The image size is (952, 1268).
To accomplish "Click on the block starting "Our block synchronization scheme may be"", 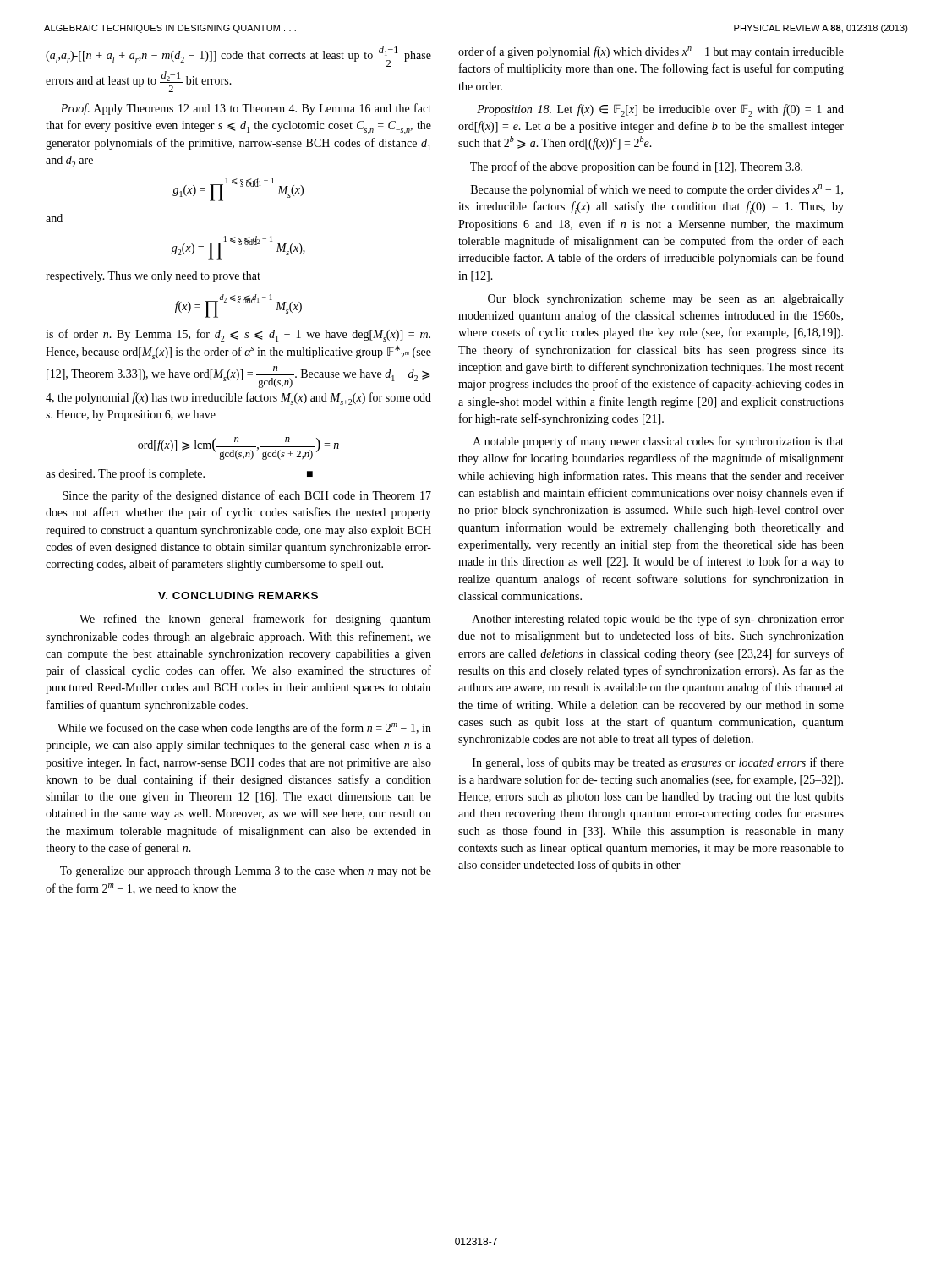I will click(651, 359).
